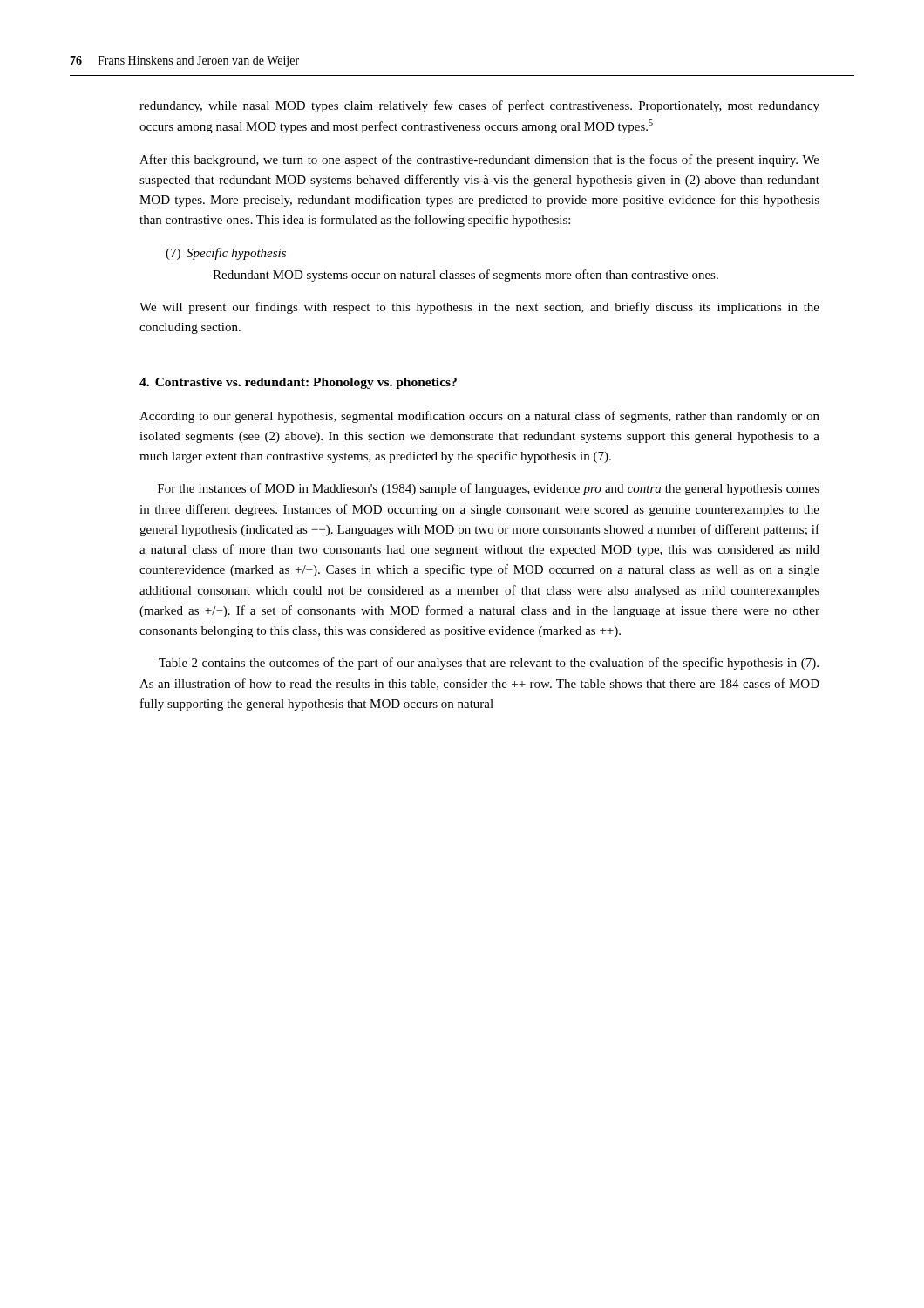The height and width of the screenshot is (1308, 924).
Task: Locate the text block with the text "We will present our findings with respect"
Action: (x=479, y=317)
